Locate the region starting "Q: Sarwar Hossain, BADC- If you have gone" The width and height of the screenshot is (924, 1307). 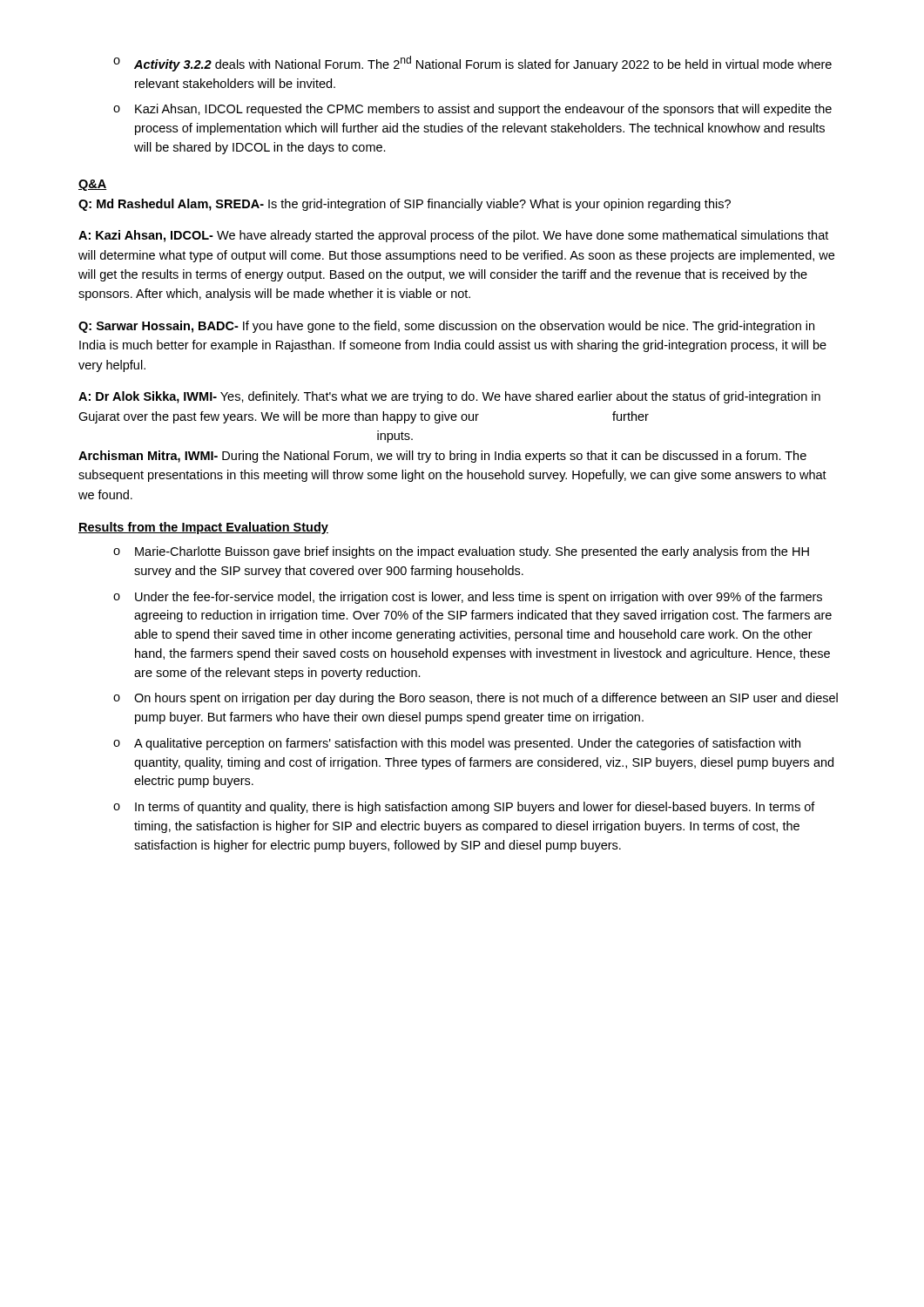pos(452,345)
